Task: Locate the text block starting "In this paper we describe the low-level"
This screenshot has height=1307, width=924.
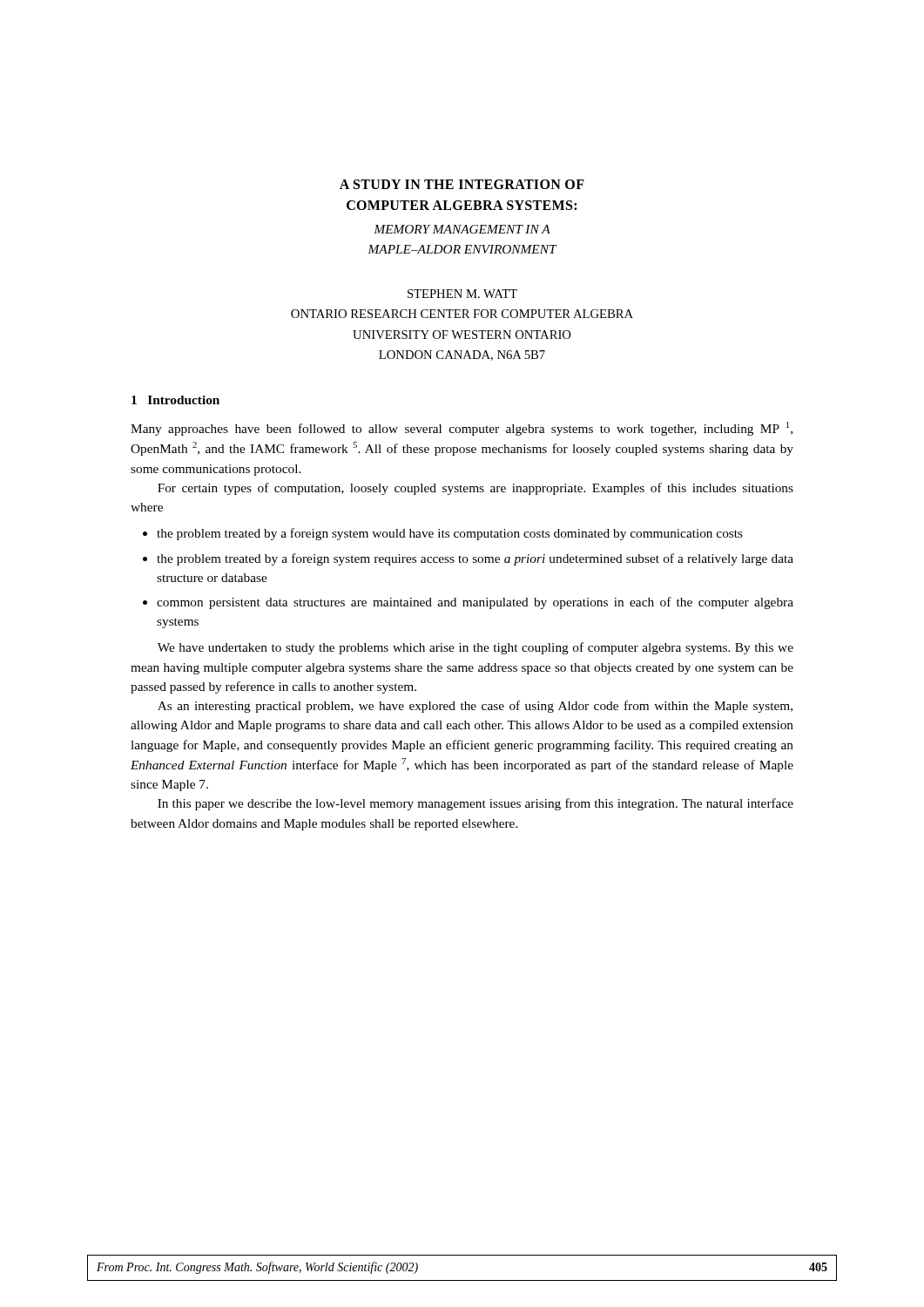Action: click(462, 813)
